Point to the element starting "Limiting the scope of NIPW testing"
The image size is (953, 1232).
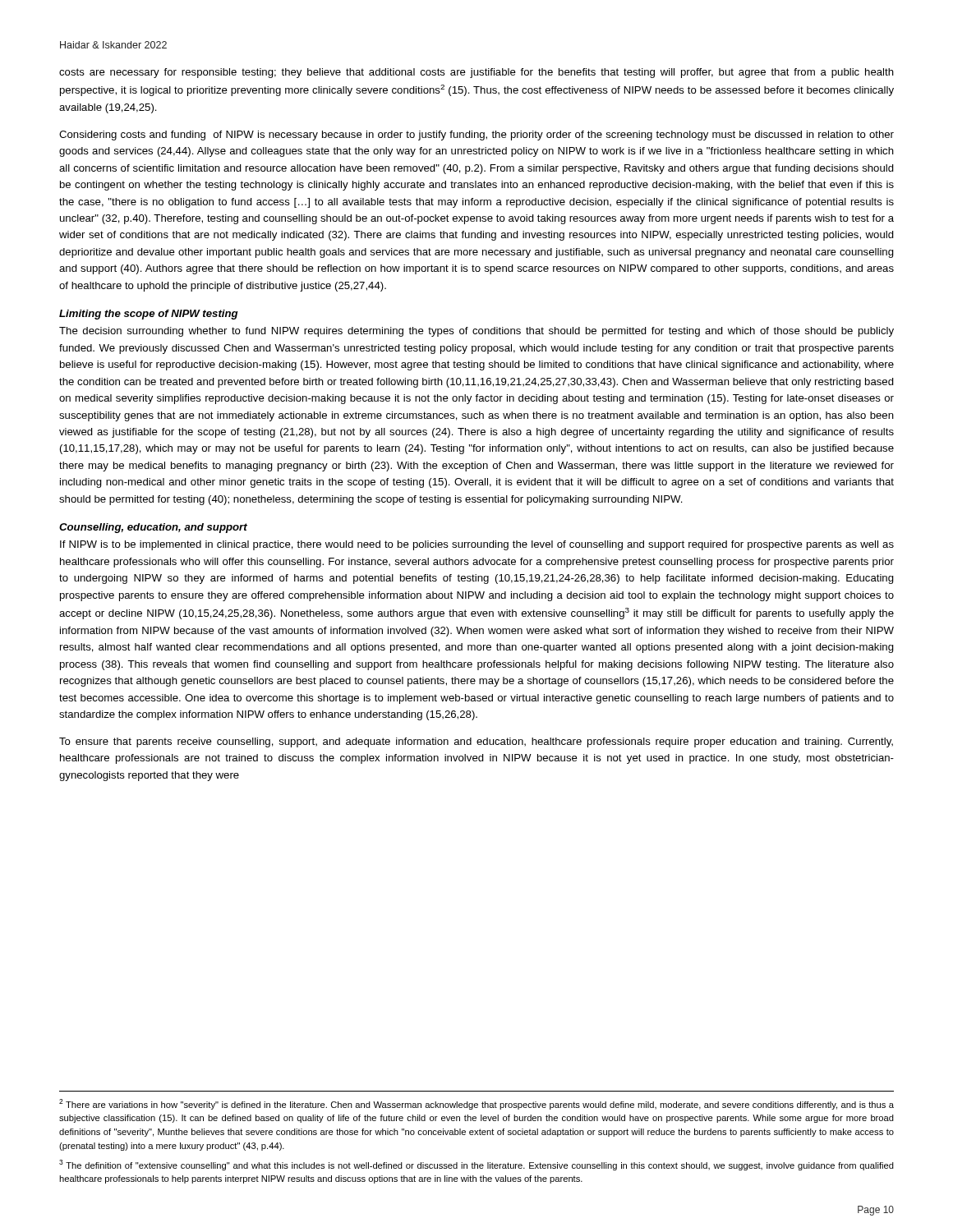tap(149, 314)
